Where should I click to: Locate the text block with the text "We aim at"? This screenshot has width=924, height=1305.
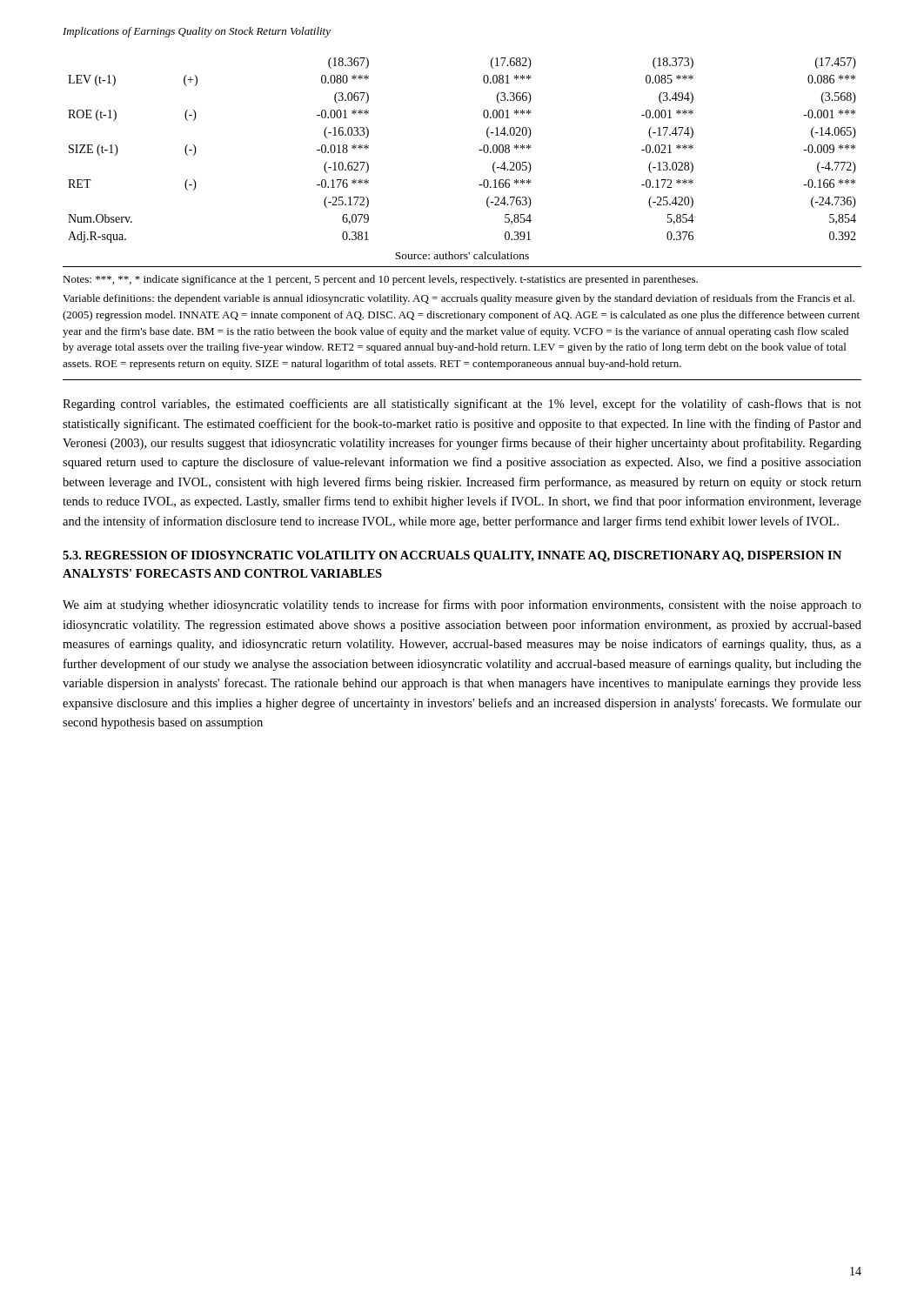click(462, 664)
